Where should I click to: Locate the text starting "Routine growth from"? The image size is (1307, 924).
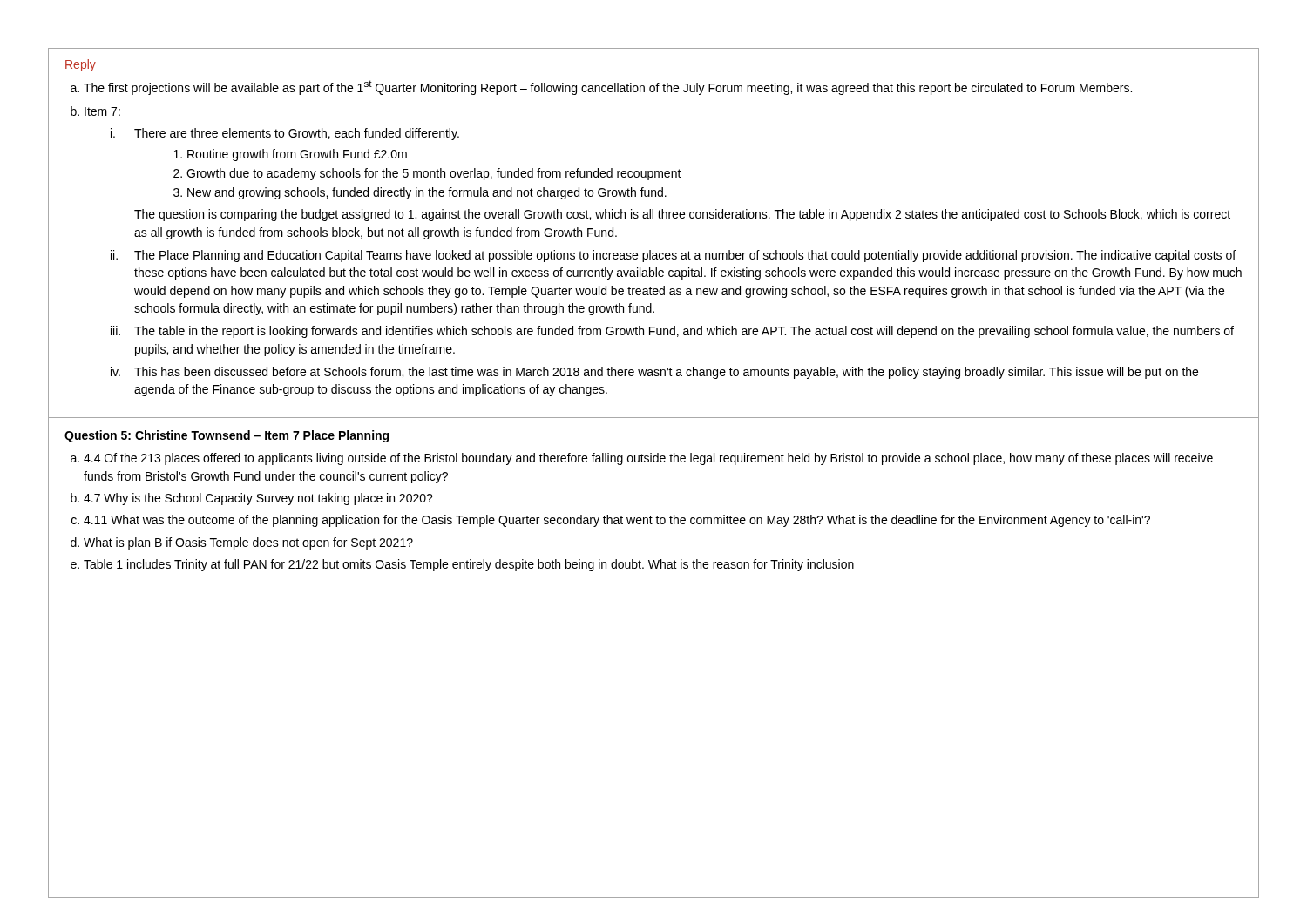[x=297, y=154]
